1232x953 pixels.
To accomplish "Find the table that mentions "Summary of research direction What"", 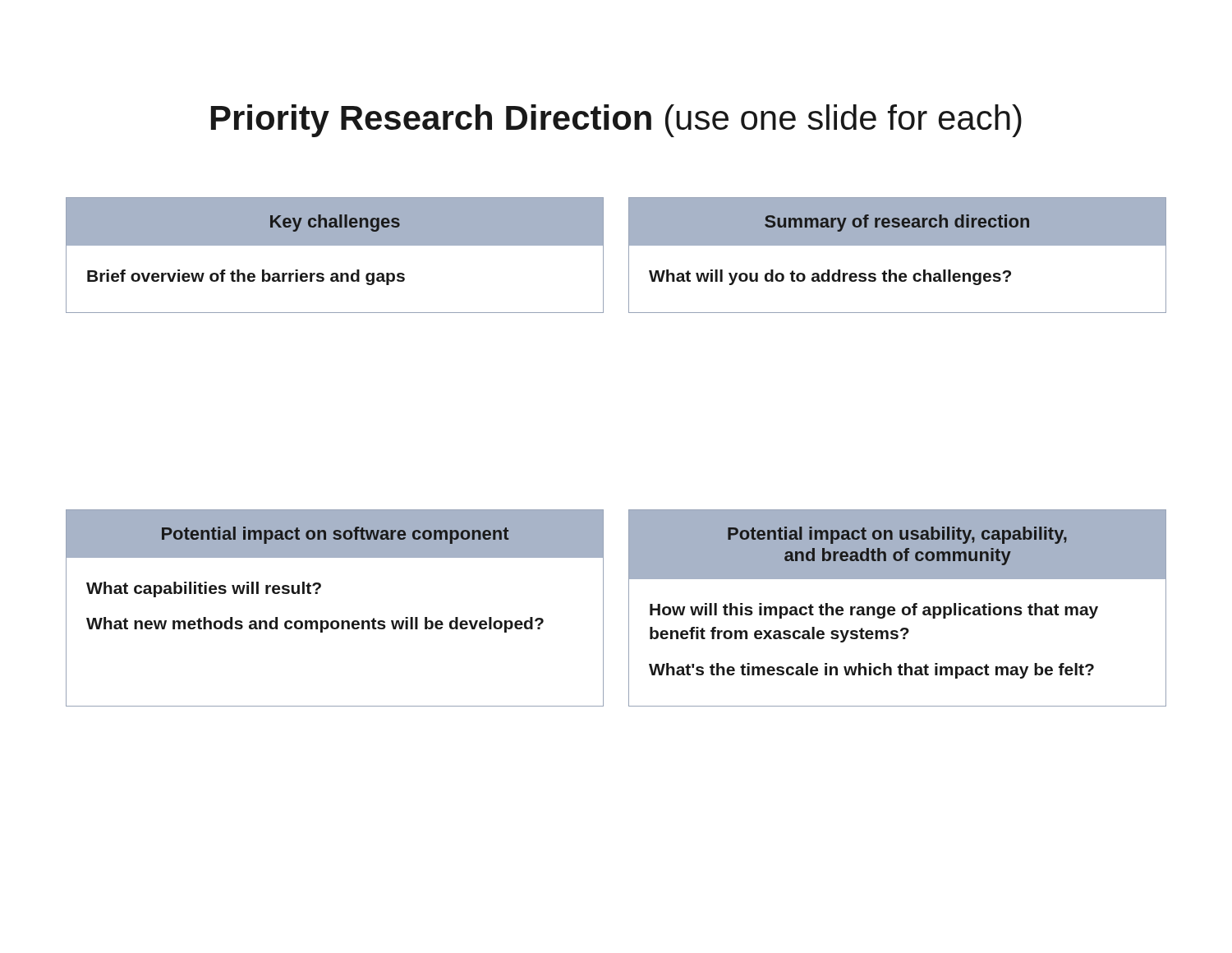I will tap(897, 255).
